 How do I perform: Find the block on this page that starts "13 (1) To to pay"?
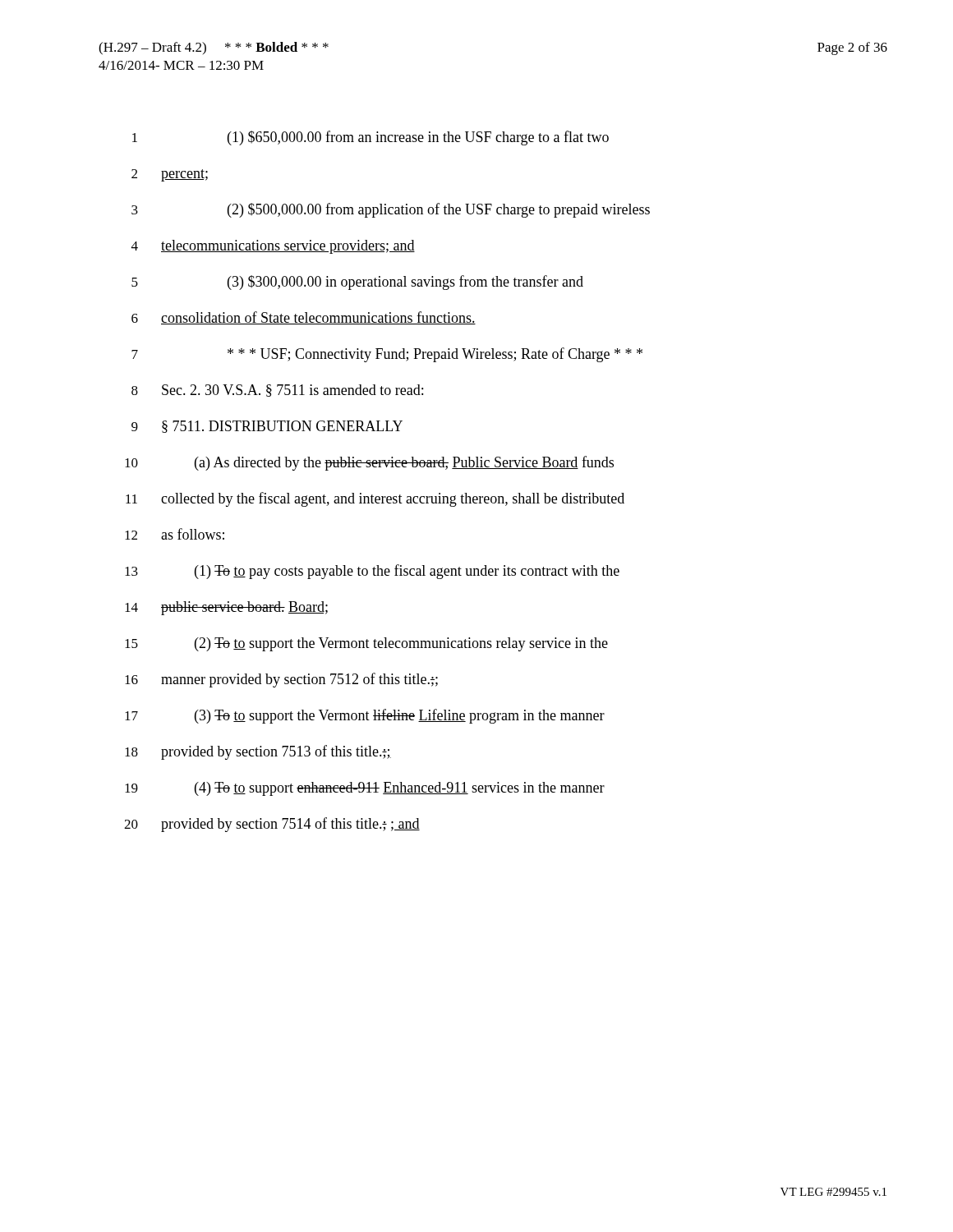click(x=493, y=569)
